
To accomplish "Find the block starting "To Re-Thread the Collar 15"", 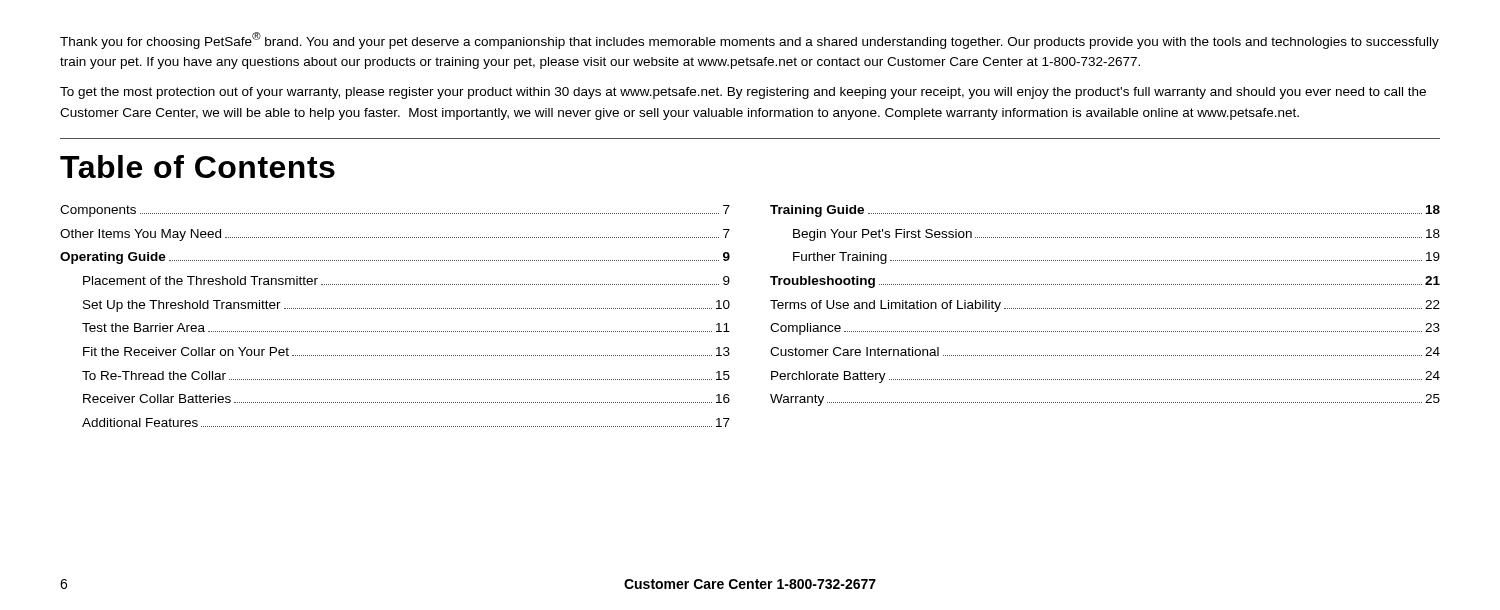I will pos(406,375).
